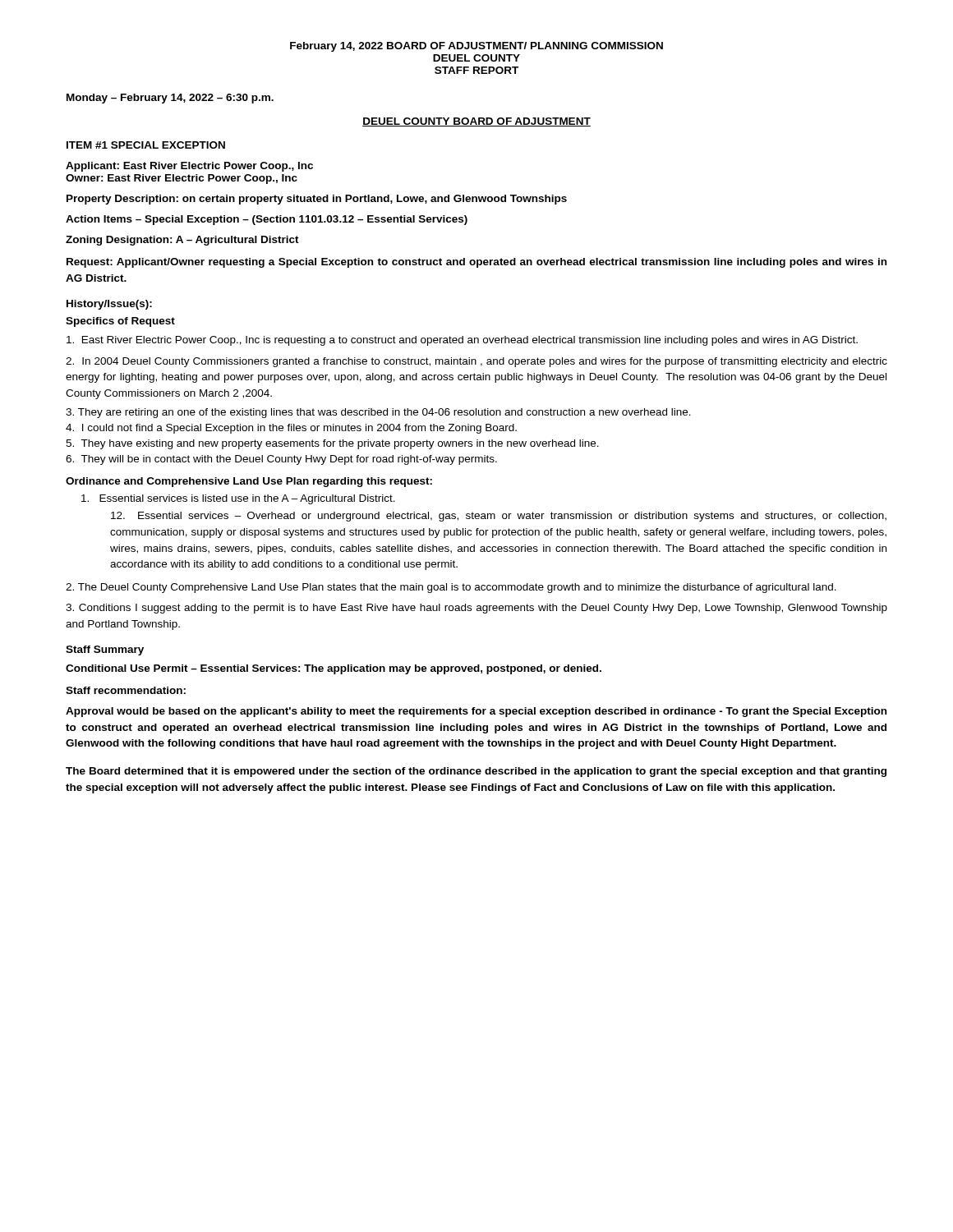This screenshot has height=1232, width=953.
Task: Find the element starting "Request: Applicant/Owner requesting"
Action: [476, 270]
